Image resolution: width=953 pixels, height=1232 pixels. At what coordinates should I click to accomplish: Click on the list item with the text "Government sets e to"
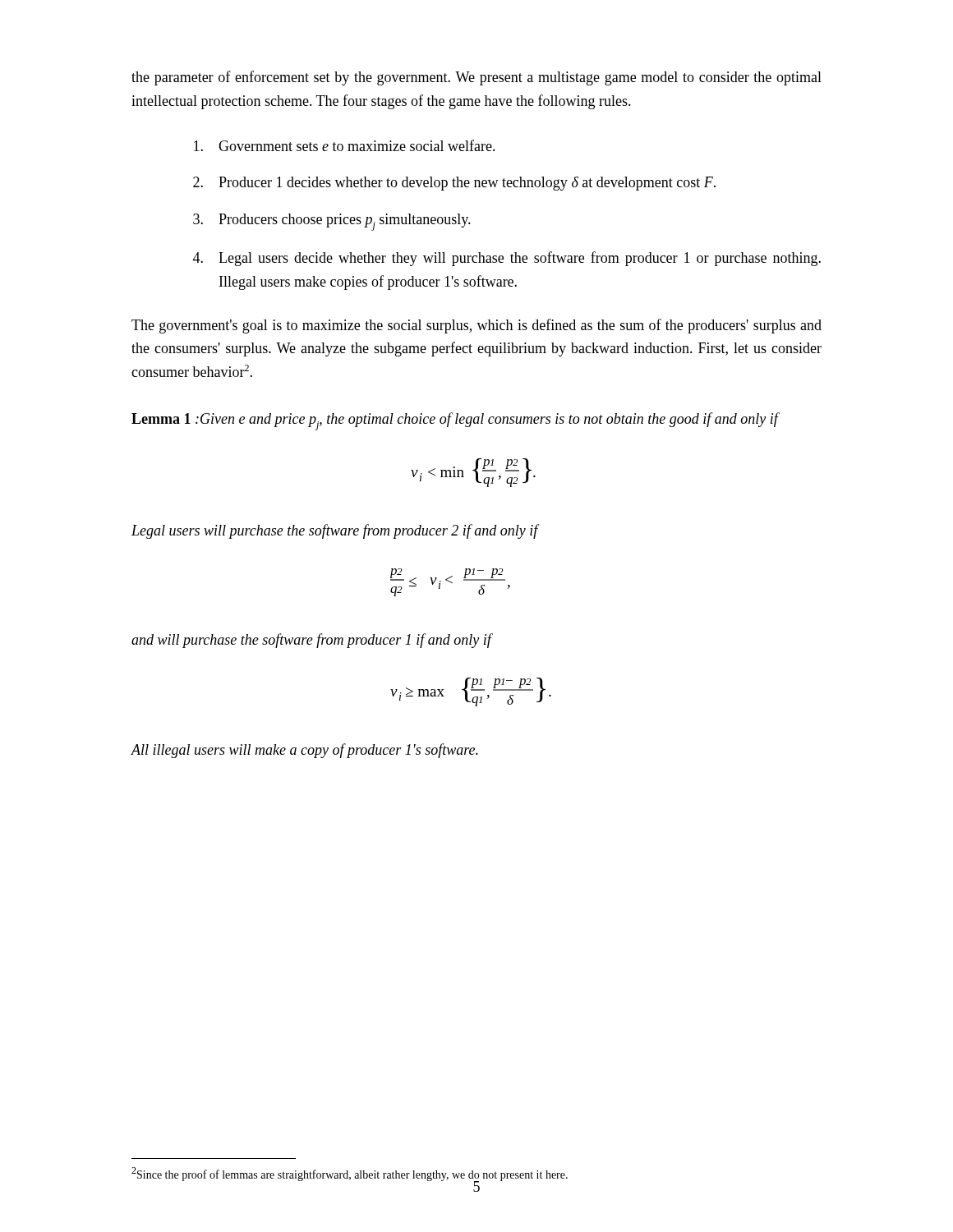point(501,146)
